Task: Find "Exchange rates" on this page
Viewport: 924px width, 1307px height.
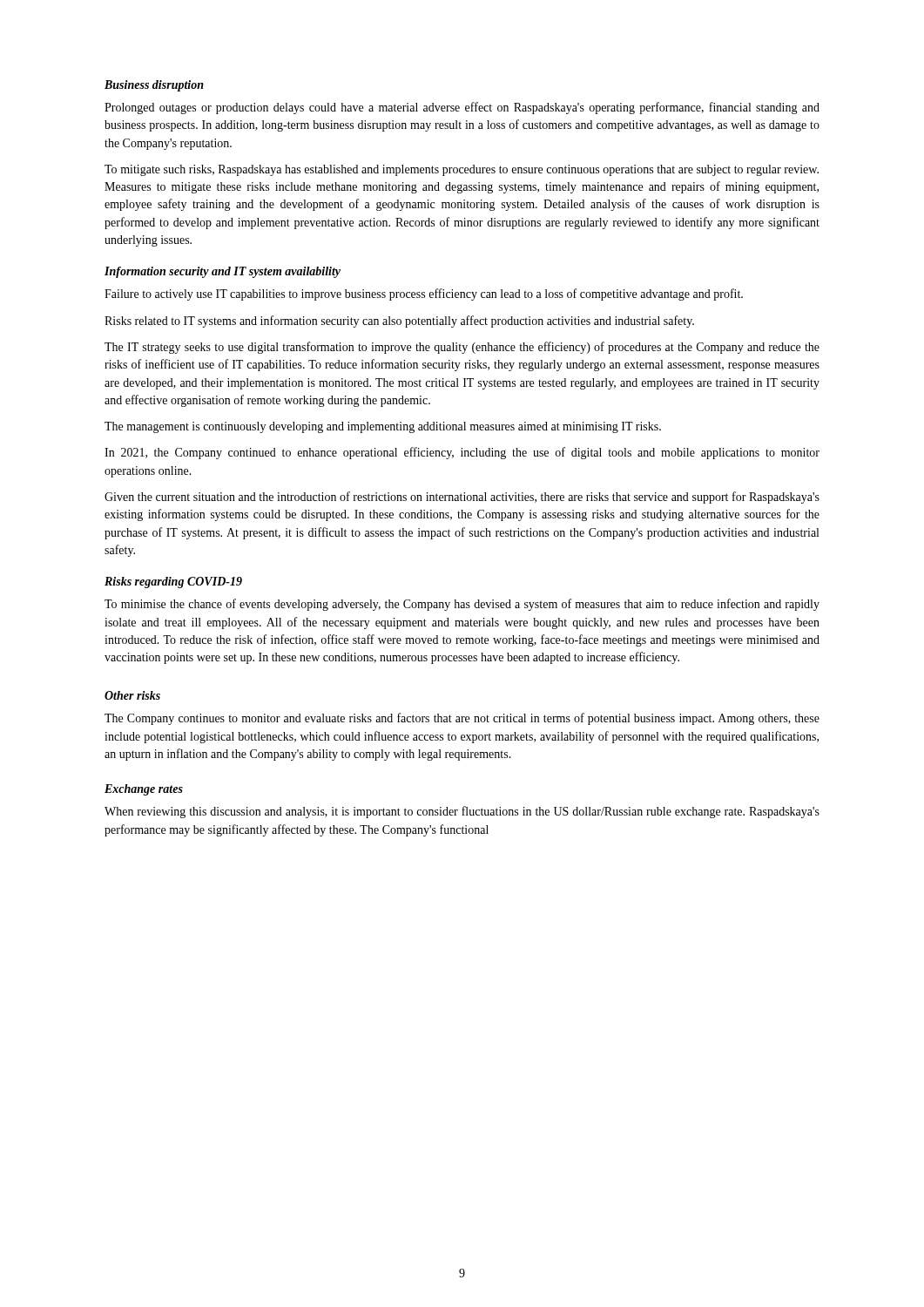Action: tap(144, 789)
